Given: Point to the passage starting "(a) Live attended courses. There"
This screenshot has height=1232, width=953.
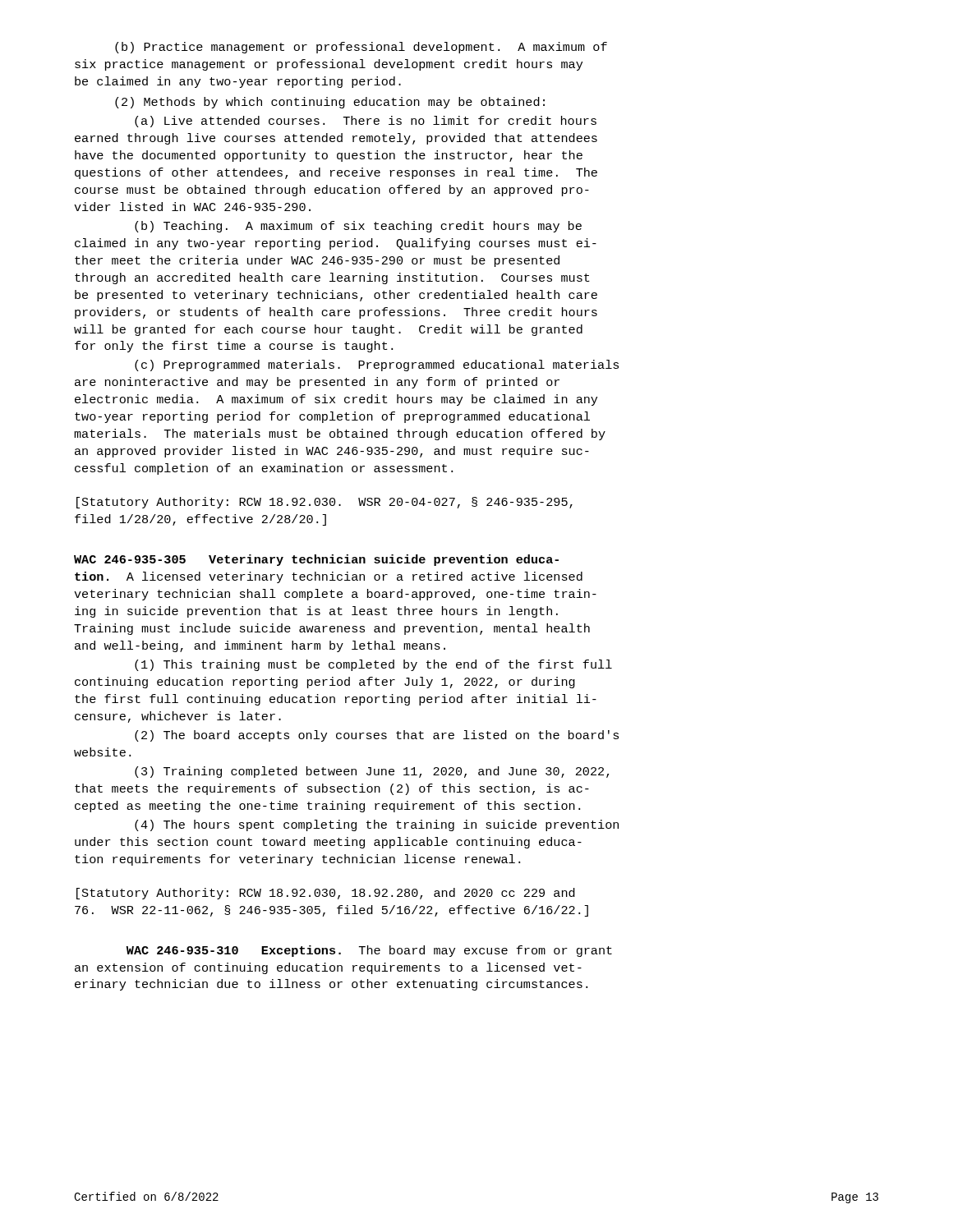Looking at the screenshot, I should 476,165.
